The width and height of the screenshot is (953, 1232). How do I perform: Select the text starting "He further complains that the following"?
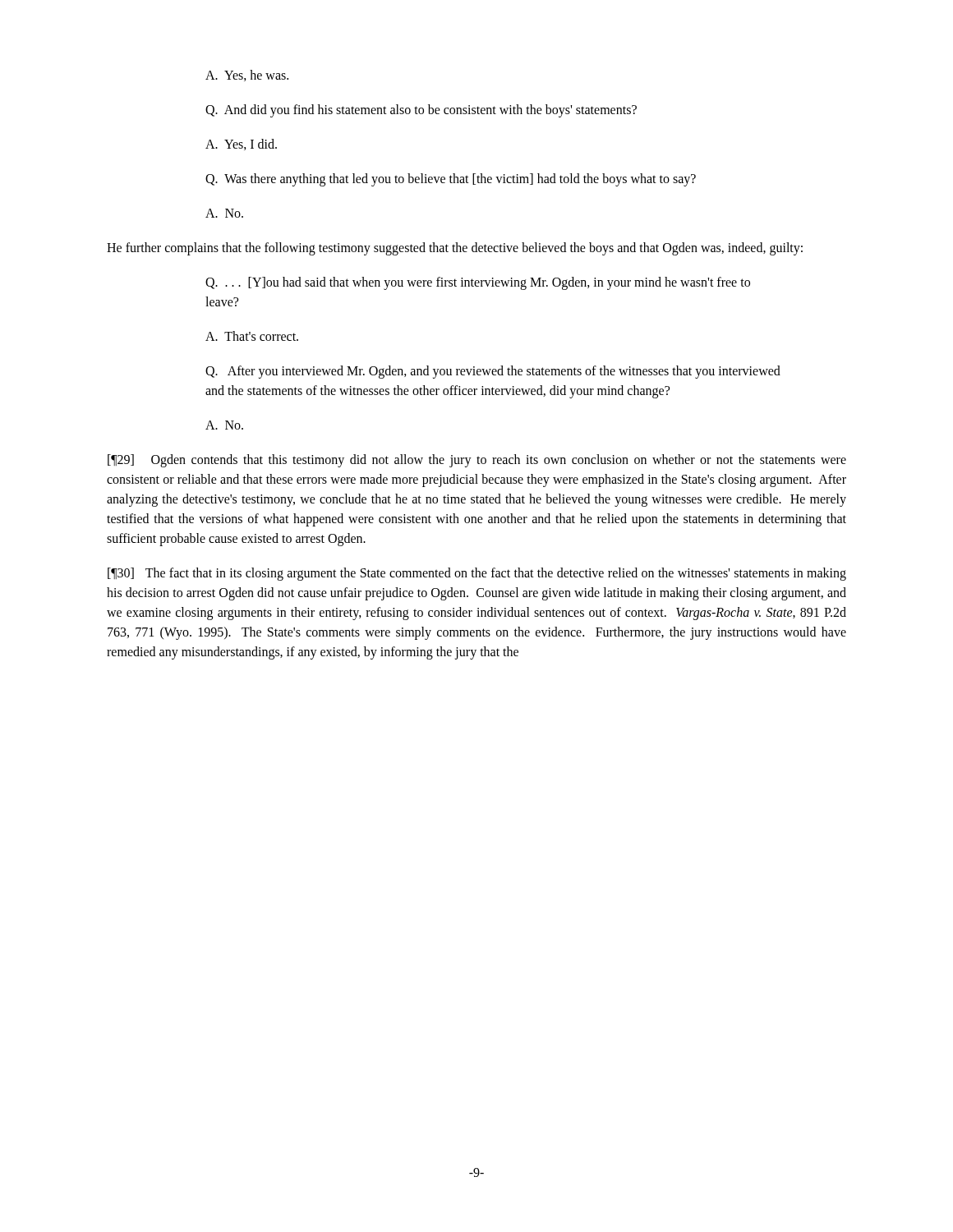[x=455, y=248]
